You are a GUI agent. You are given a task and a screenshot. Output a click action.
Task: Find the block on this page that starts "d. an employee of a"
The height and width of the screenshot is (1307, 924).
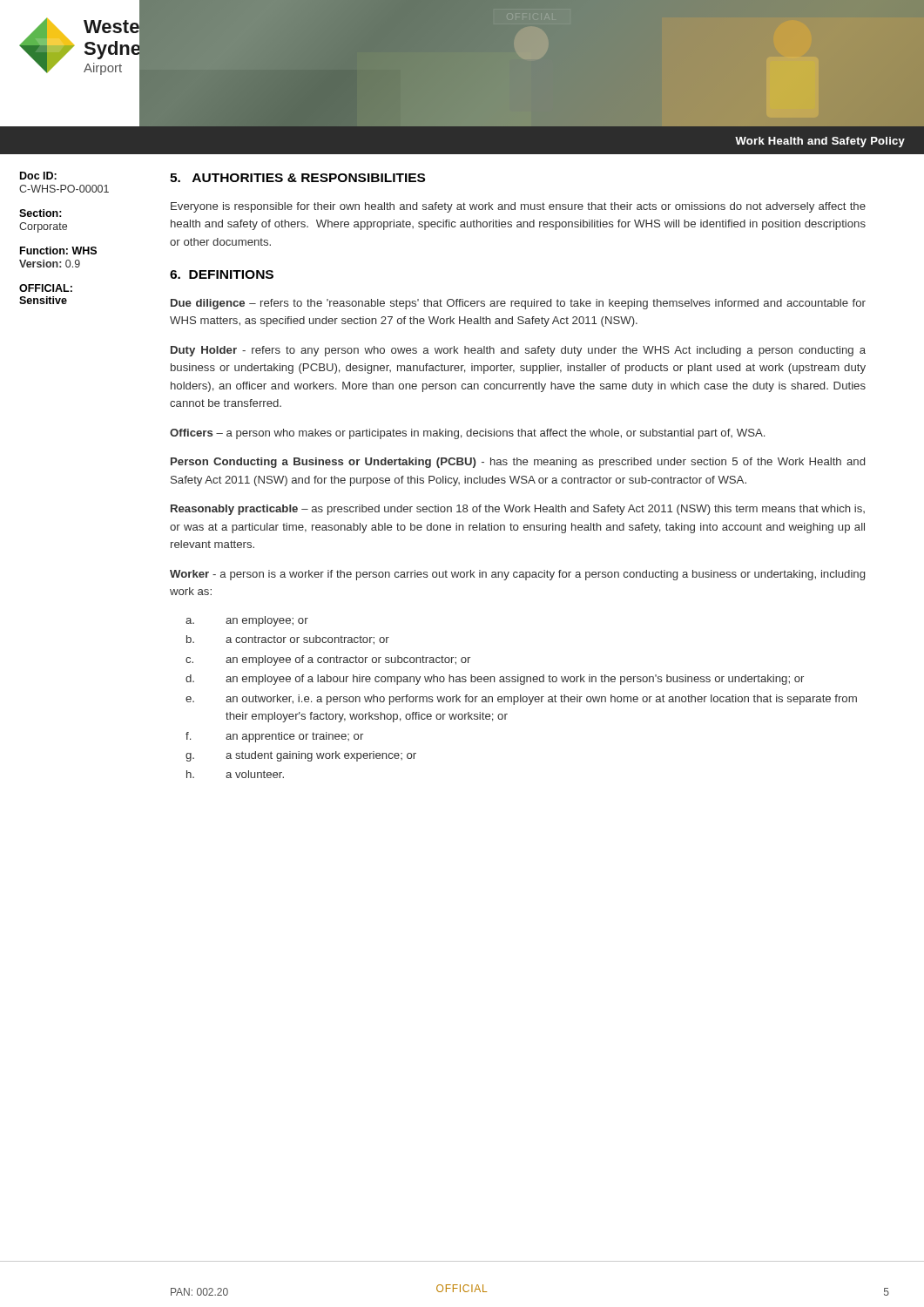point(518,679)
